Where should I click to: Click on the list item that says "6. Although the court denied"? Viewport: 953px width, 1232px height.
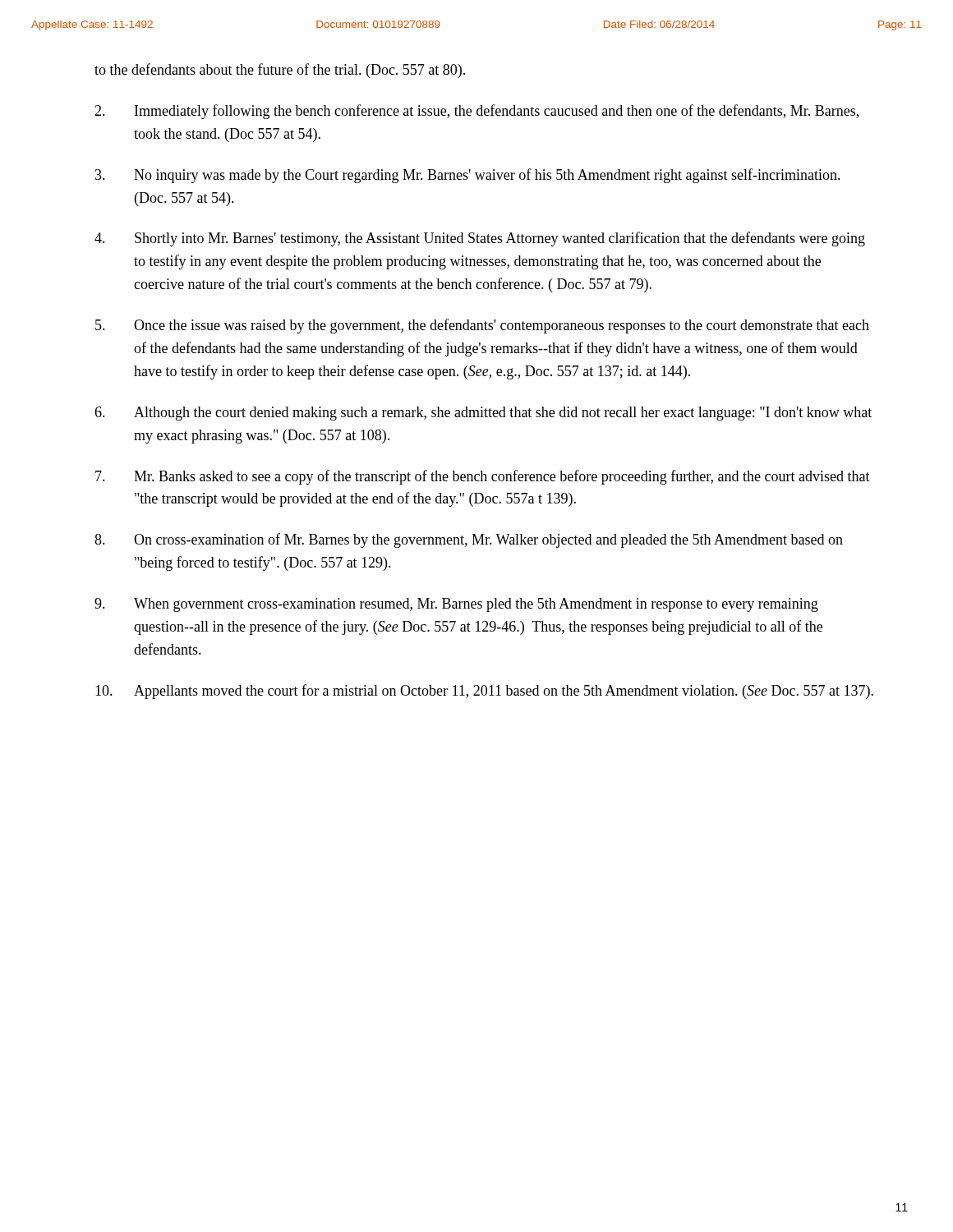tap(485, 424)
